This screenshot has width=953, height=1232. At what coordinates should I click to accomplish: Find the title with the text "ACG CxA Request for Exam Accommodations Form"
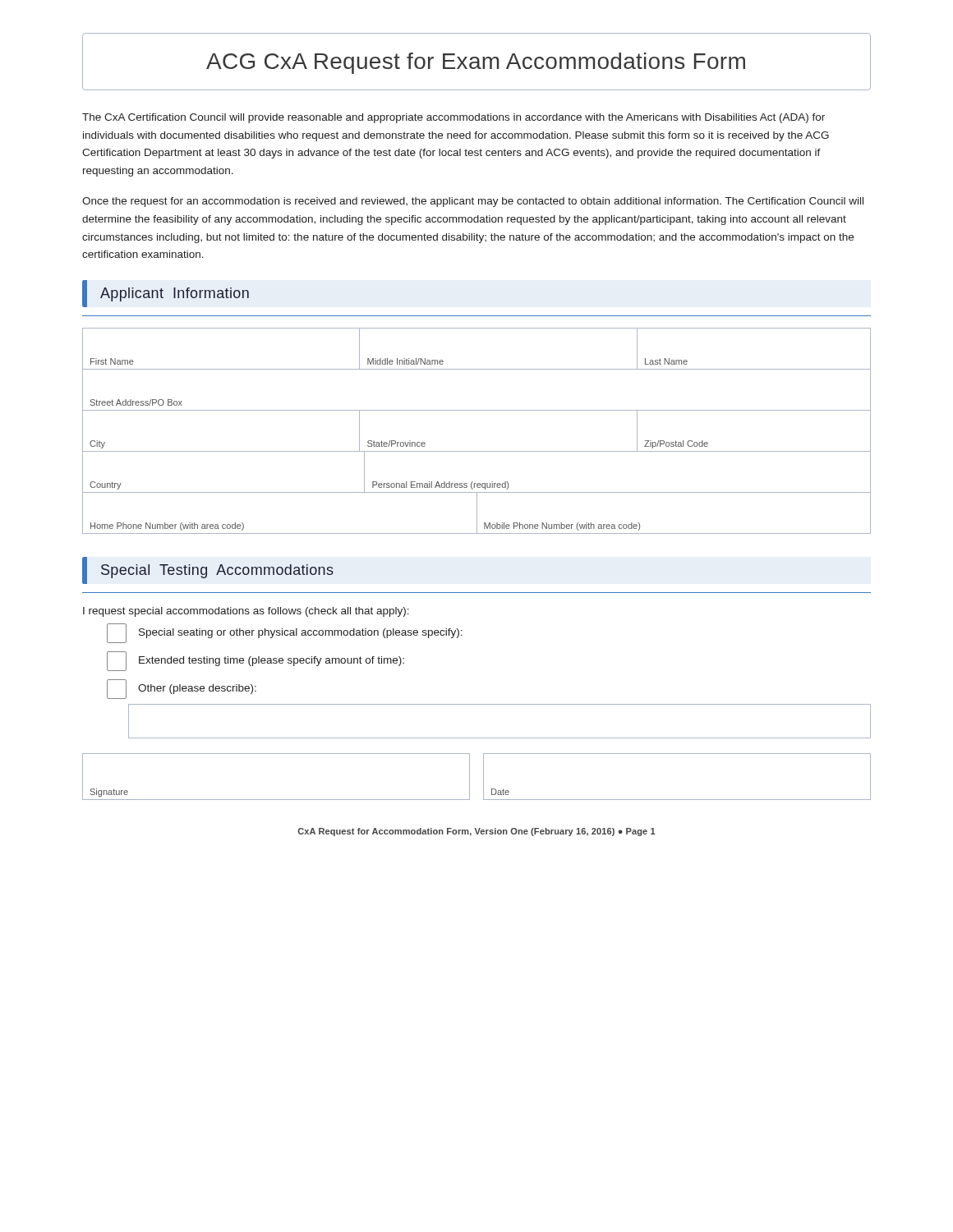(x=476, y=62)
